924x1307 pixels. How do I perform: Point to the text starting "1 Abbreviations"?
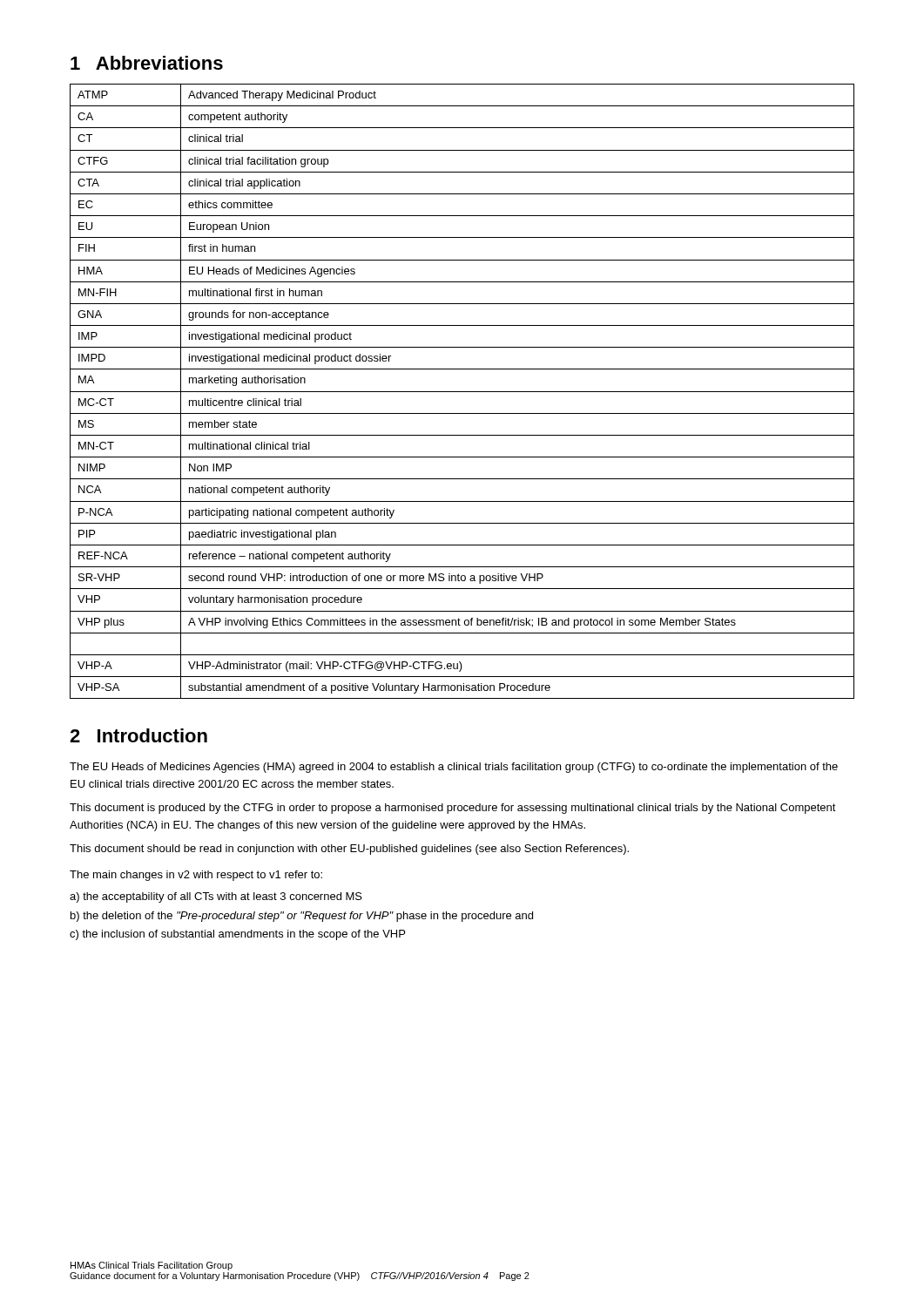click(x=147, y=63)
